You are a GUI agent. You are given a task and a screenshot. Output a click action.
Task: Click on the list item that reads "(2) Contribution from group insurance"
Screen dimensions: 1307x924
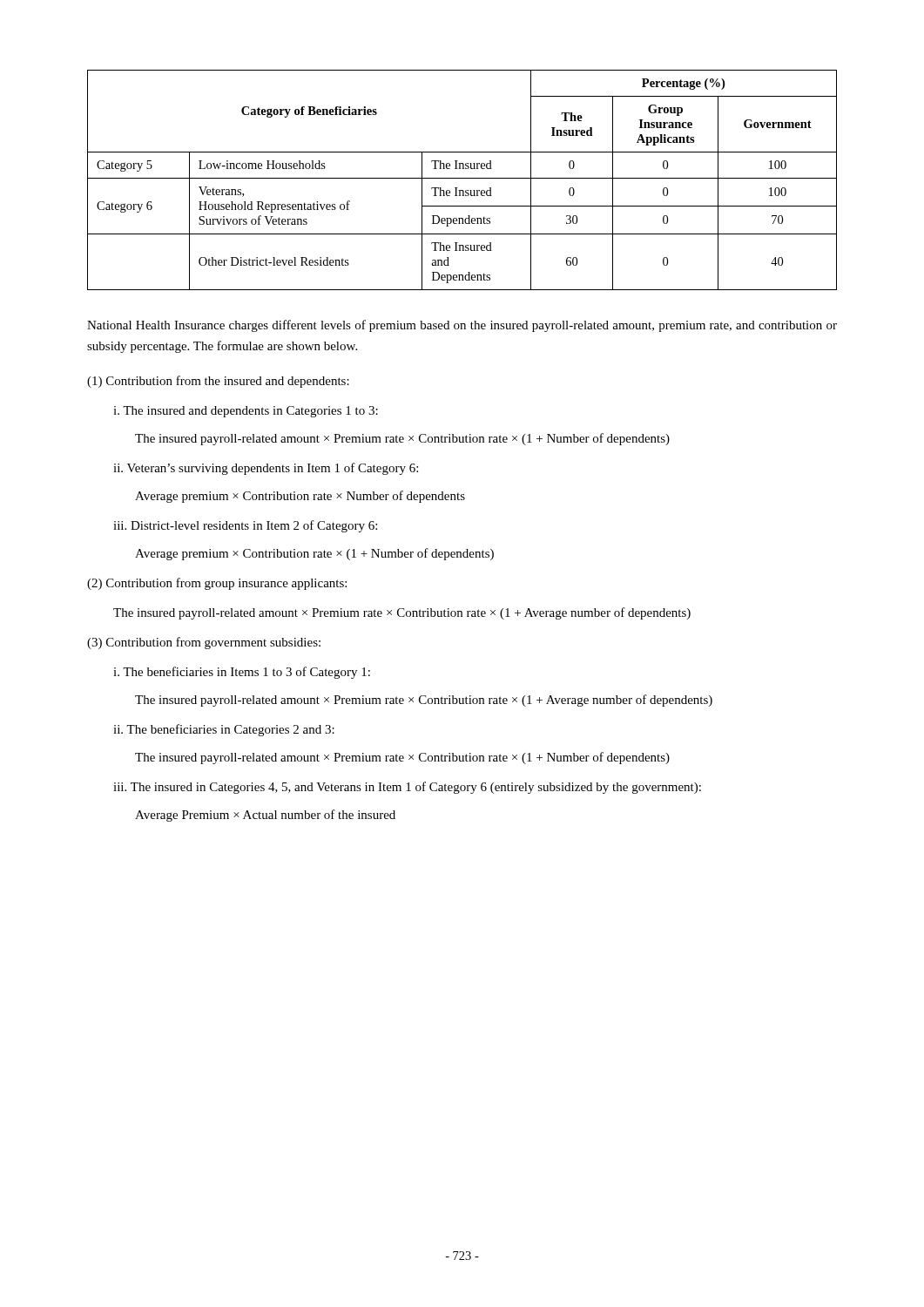218,583
